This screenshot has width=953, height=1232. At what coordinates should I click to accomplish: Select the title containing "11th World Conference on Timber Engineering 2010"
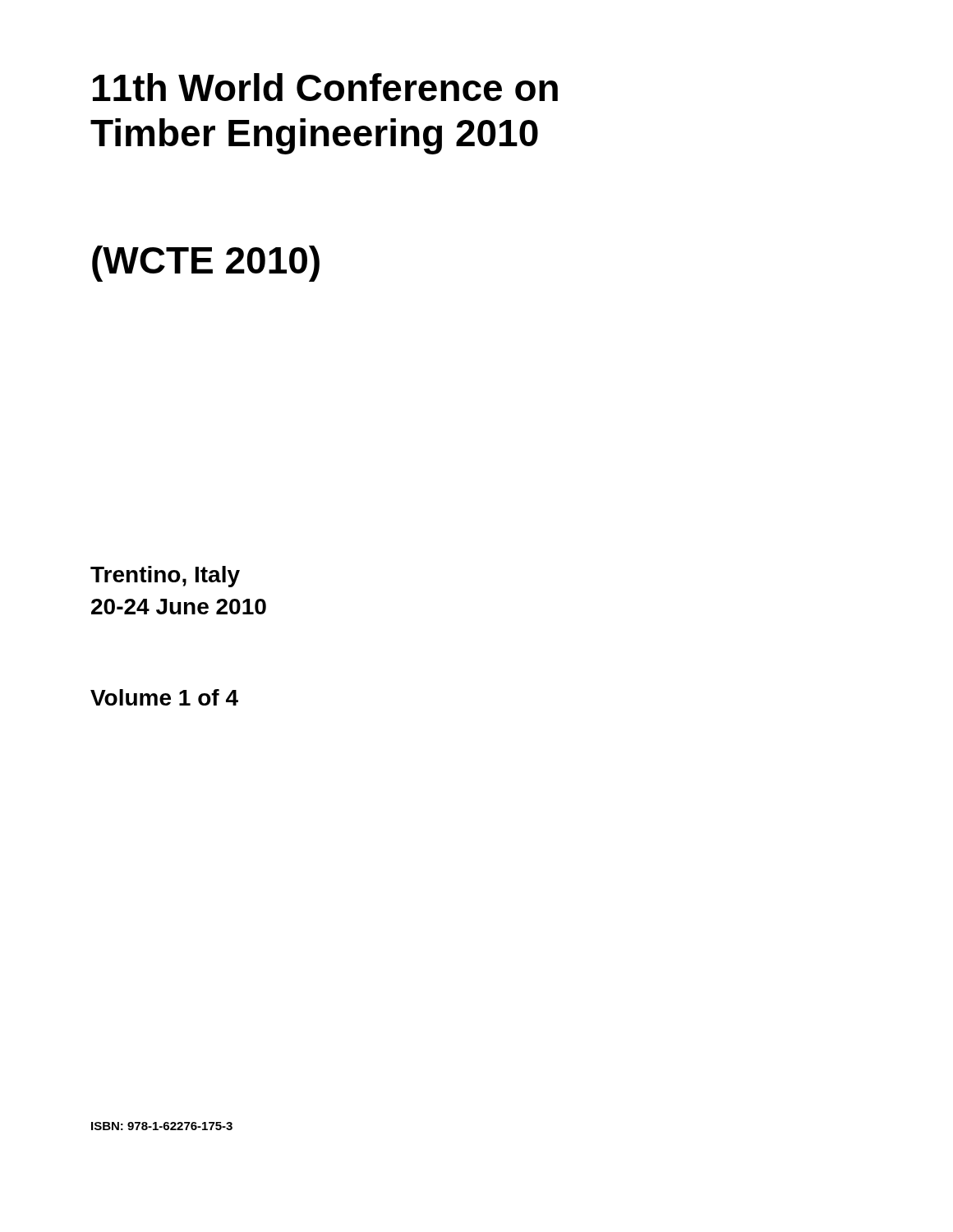click(x=325, y=111)
